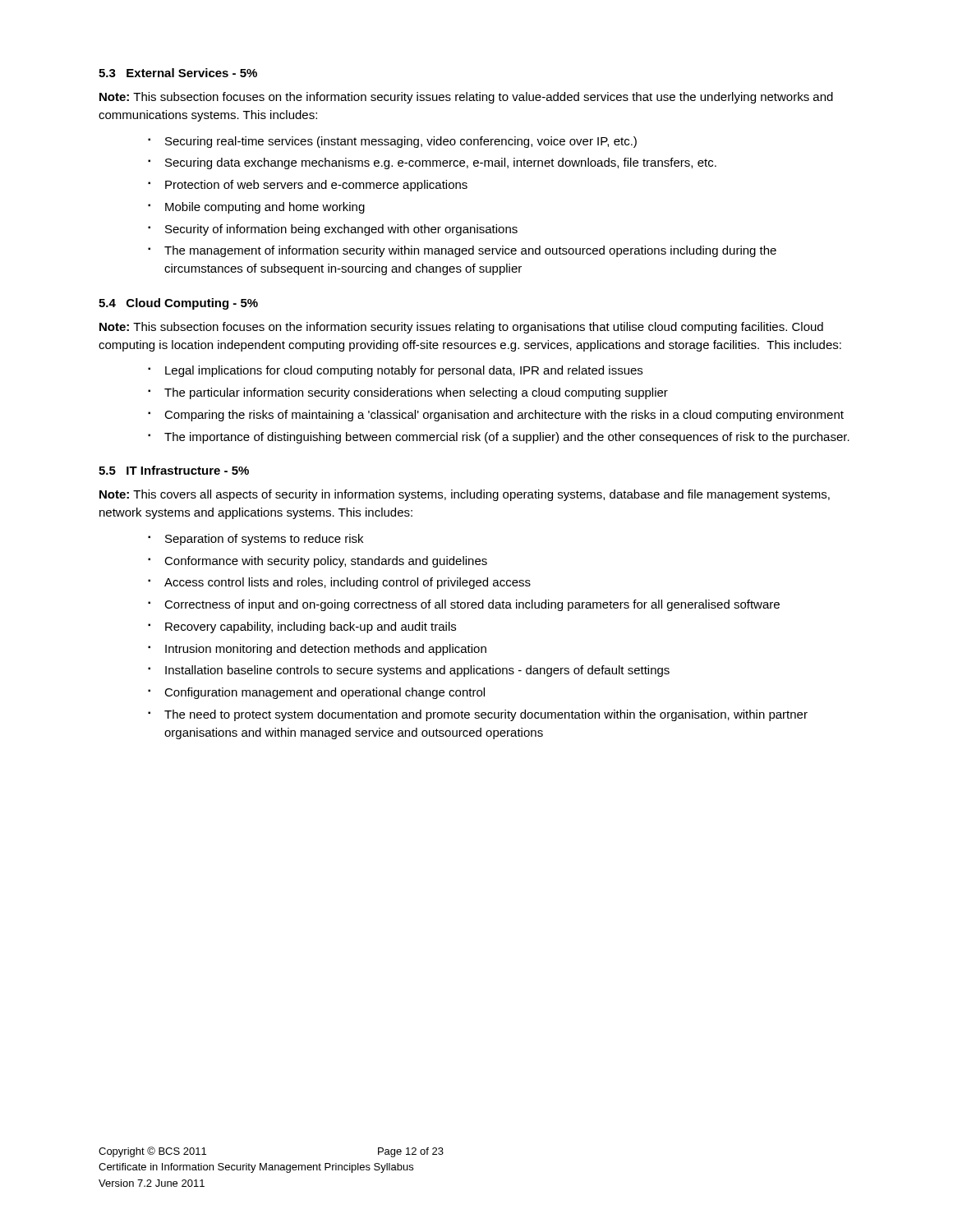
Task: Where is the passage that starts "The management of information security within"?
Action: [x=470, y=259]
